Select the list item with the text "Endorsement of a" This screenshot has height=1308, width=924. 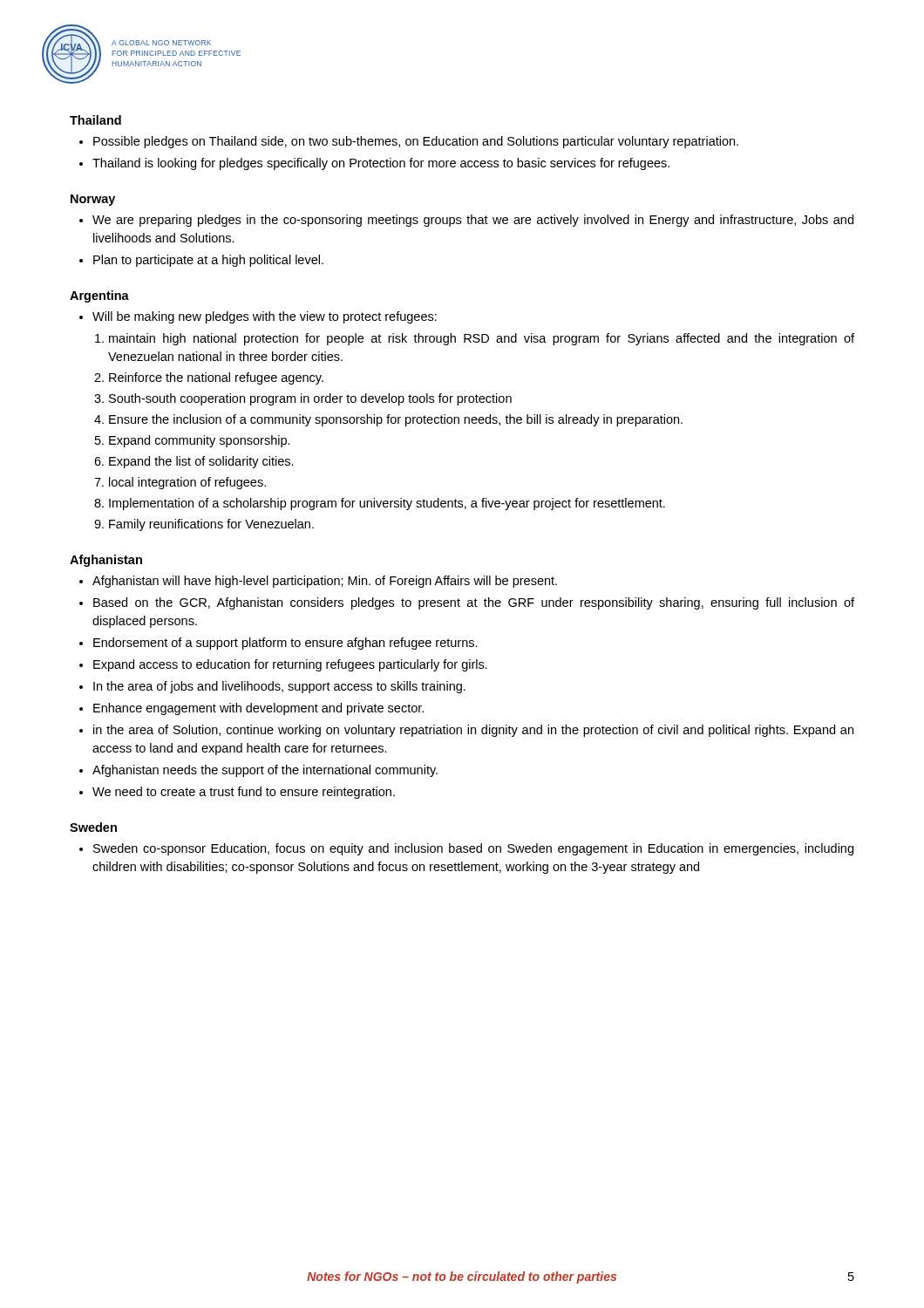point(285,643)
